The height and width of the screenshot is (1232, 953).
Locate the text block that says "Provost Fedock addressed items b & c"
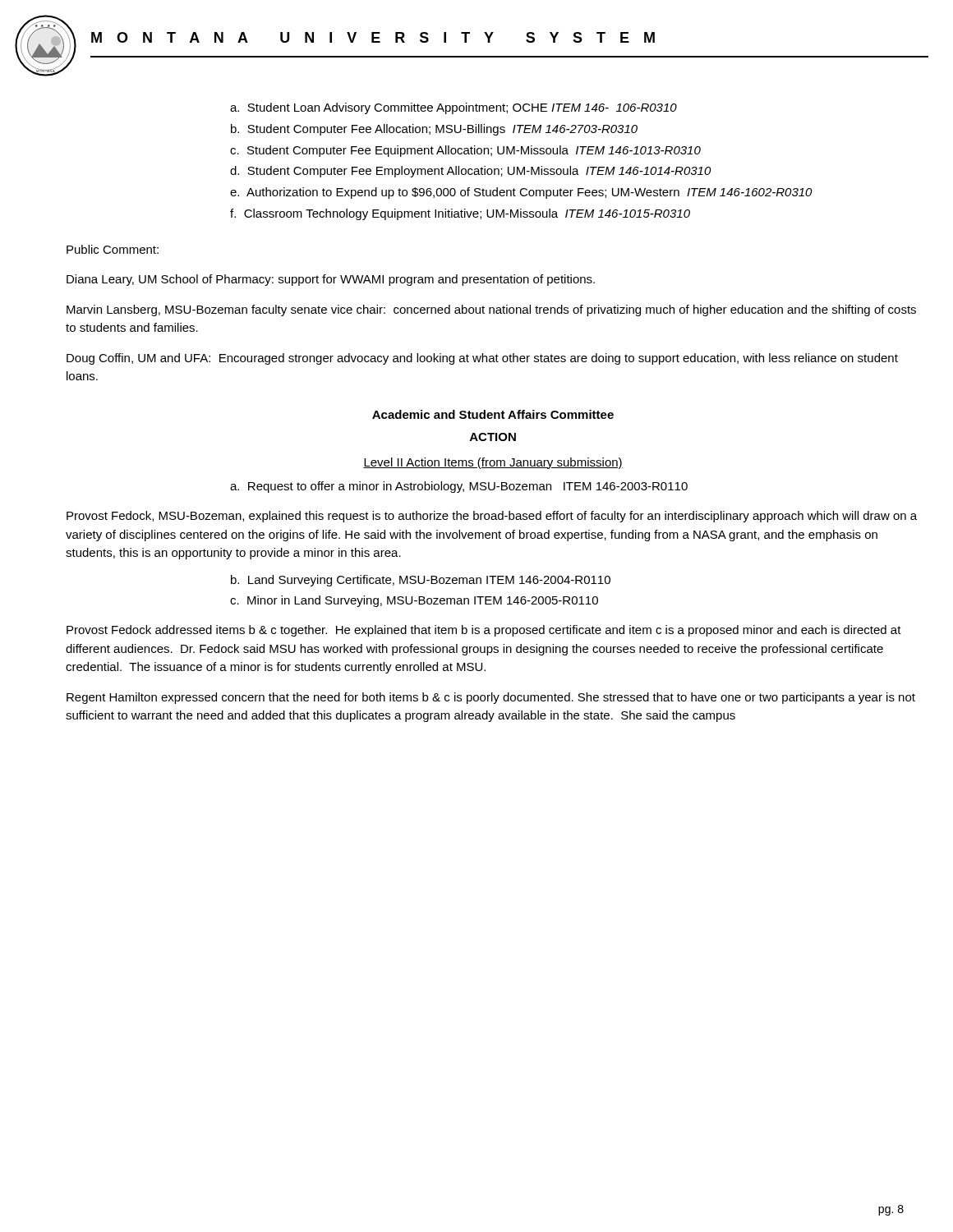click(483, 648)
